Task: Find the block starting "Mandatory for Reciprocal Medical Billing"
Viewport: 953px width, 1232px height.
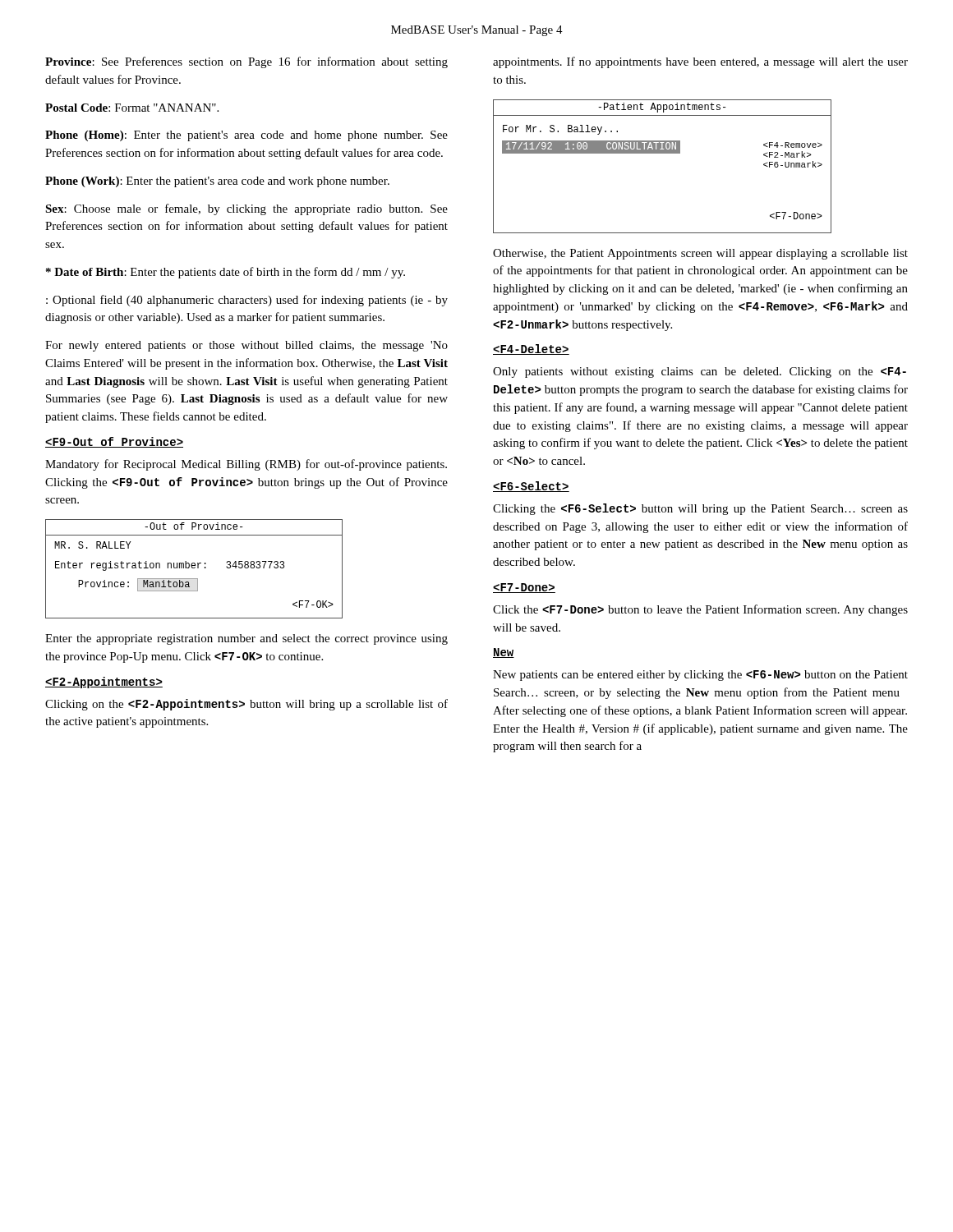Action: 246,482
